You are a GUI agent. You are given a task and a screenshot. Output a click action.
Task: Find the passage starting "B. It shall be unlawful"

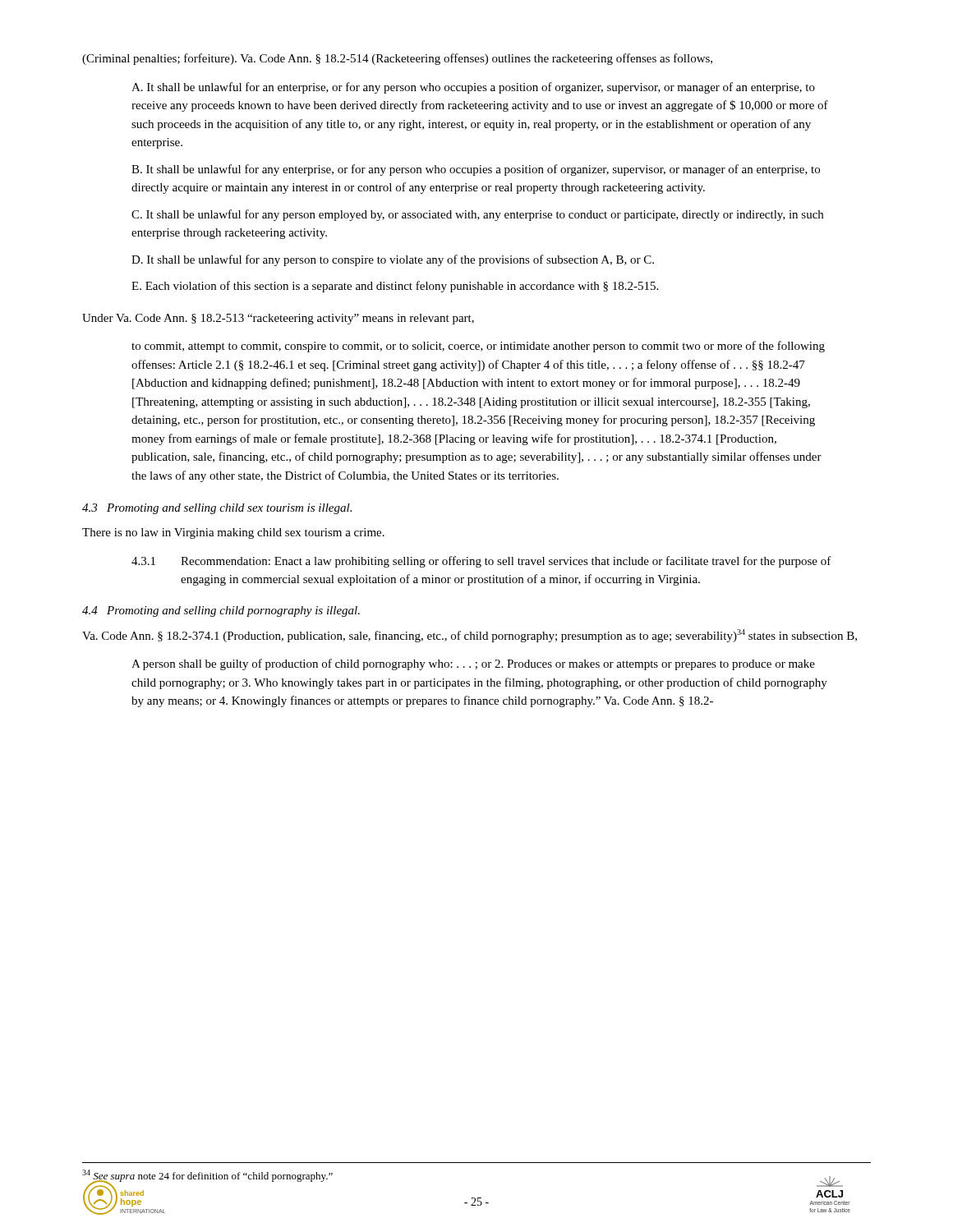[476, 178]
